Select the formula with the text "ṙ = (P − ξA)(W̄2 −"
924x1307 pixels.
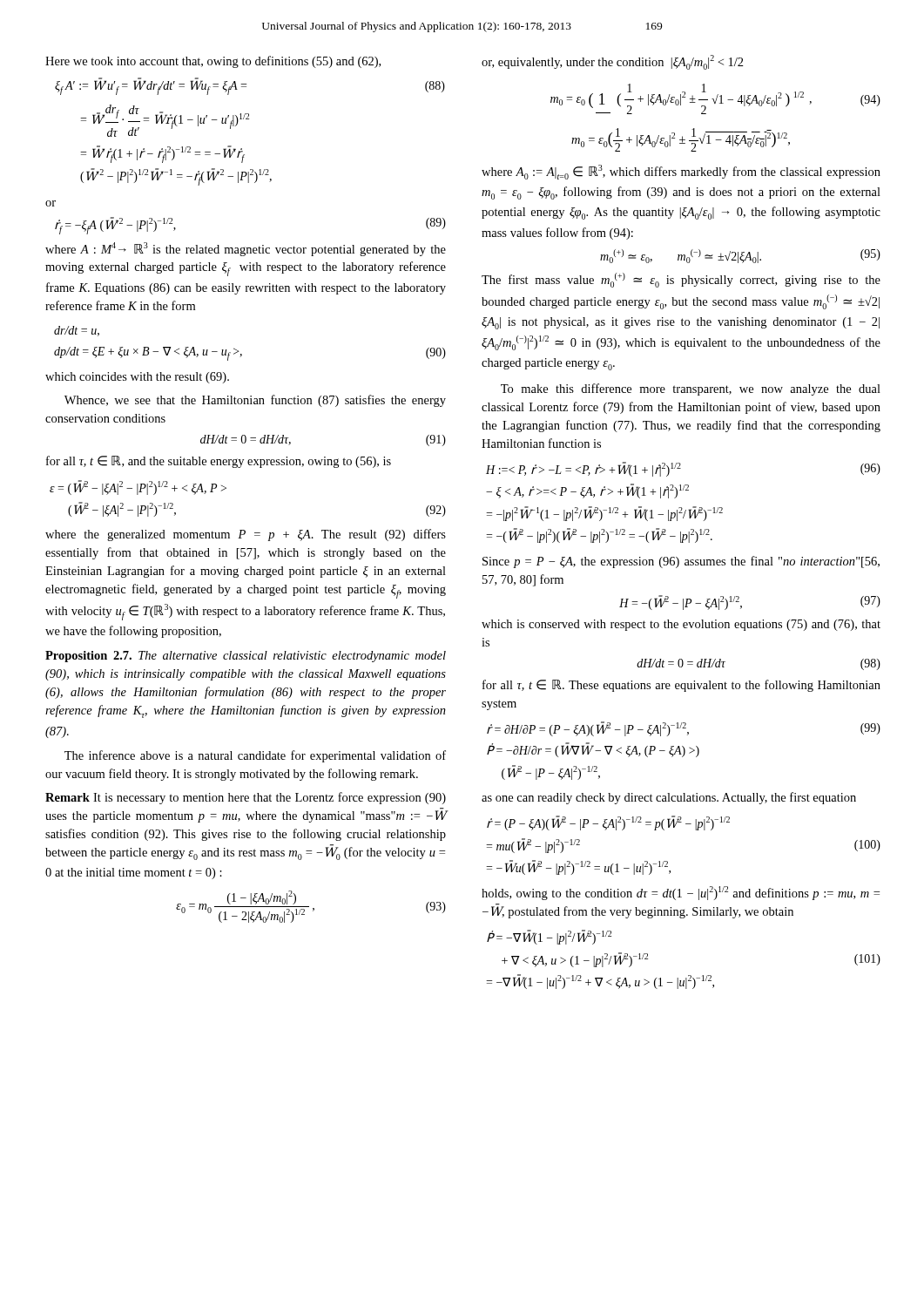608,823
